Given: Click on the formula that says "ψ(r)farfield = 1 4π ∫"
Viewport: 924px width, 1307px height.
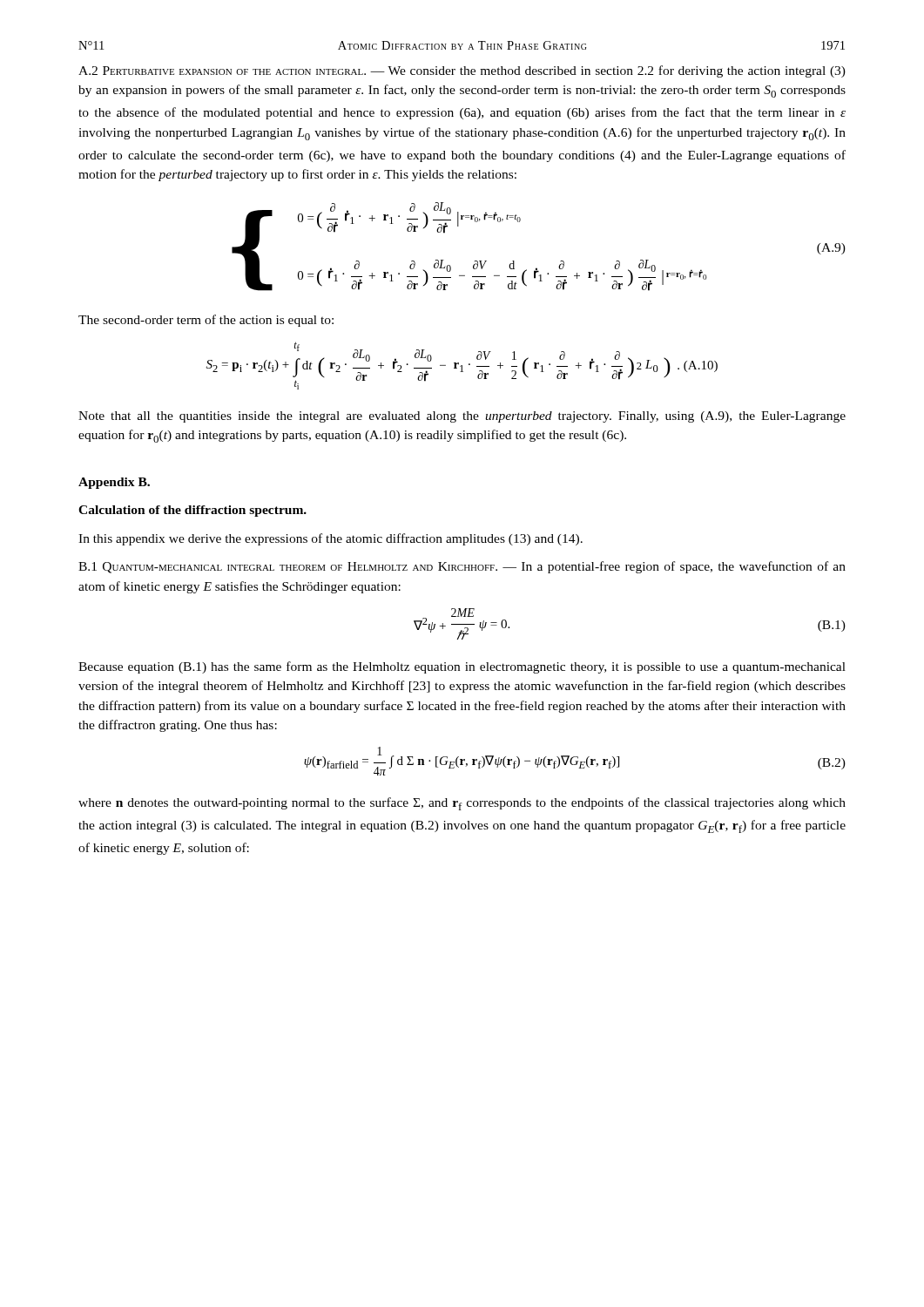Looking at the screenshot, I should (462, 762).
